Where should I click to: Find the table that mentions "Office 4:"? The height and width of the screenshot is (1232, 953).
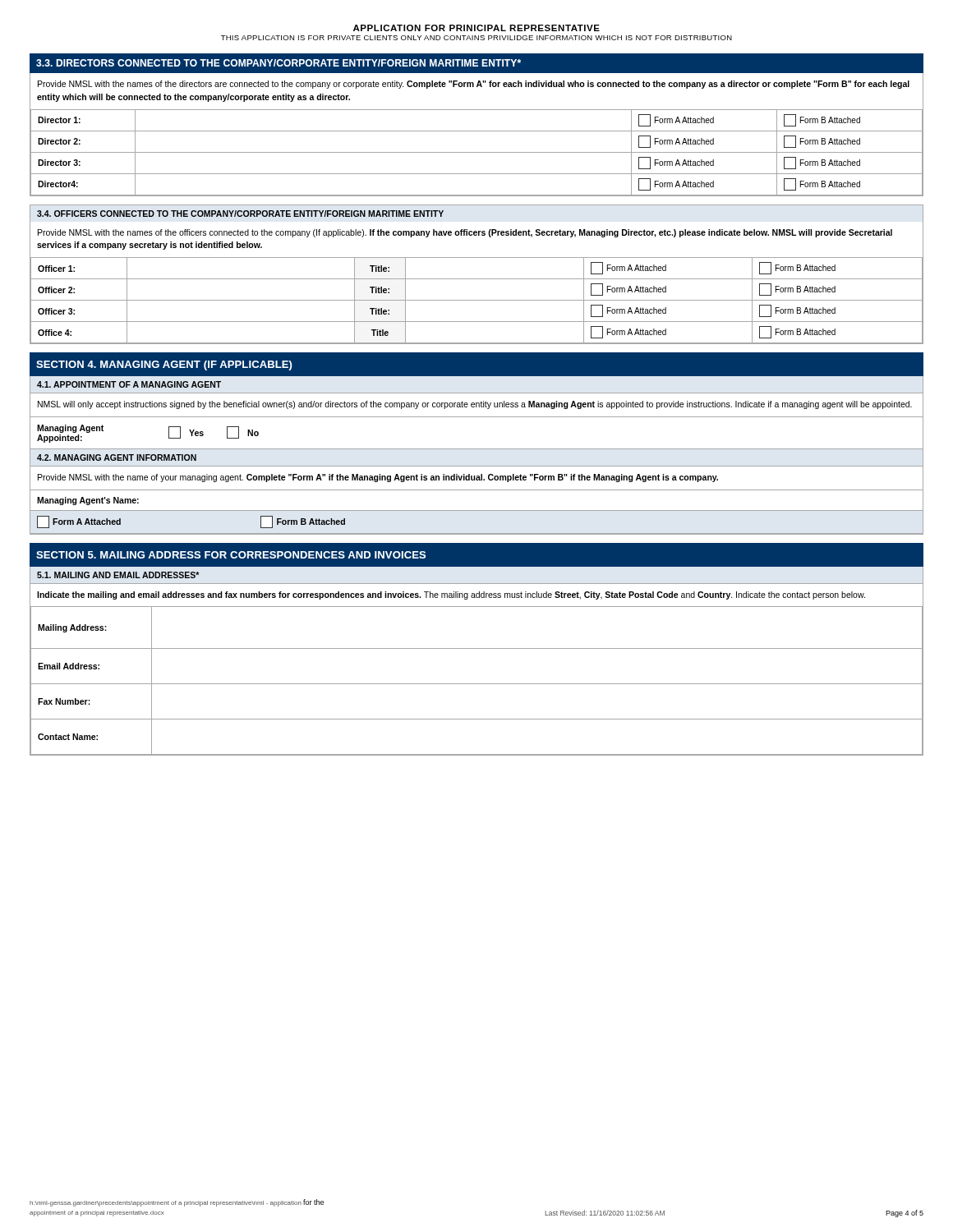pos(476,300)
